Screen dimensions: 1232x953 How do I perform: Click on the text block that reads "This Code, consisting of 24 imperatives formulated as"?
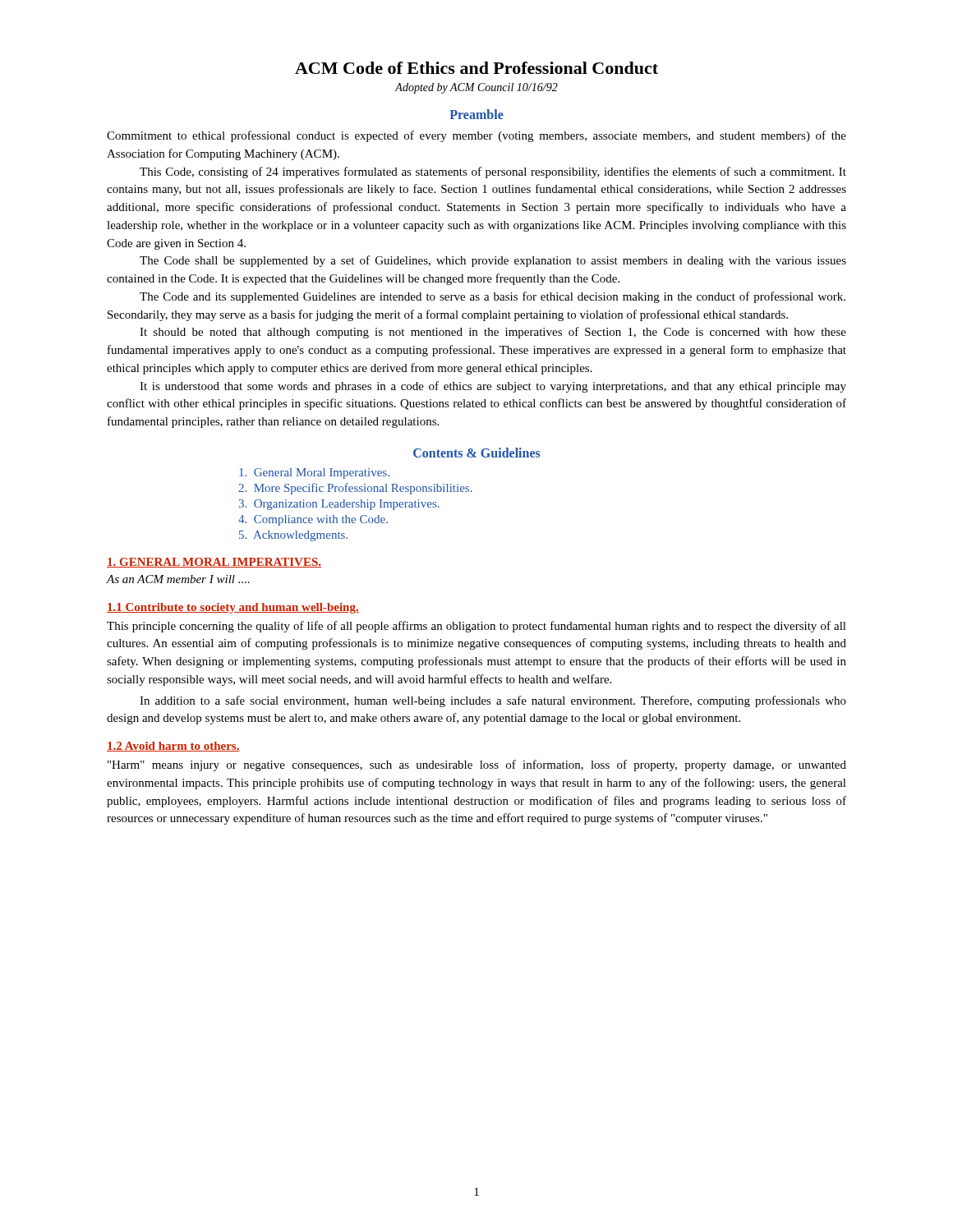[476, 208]
